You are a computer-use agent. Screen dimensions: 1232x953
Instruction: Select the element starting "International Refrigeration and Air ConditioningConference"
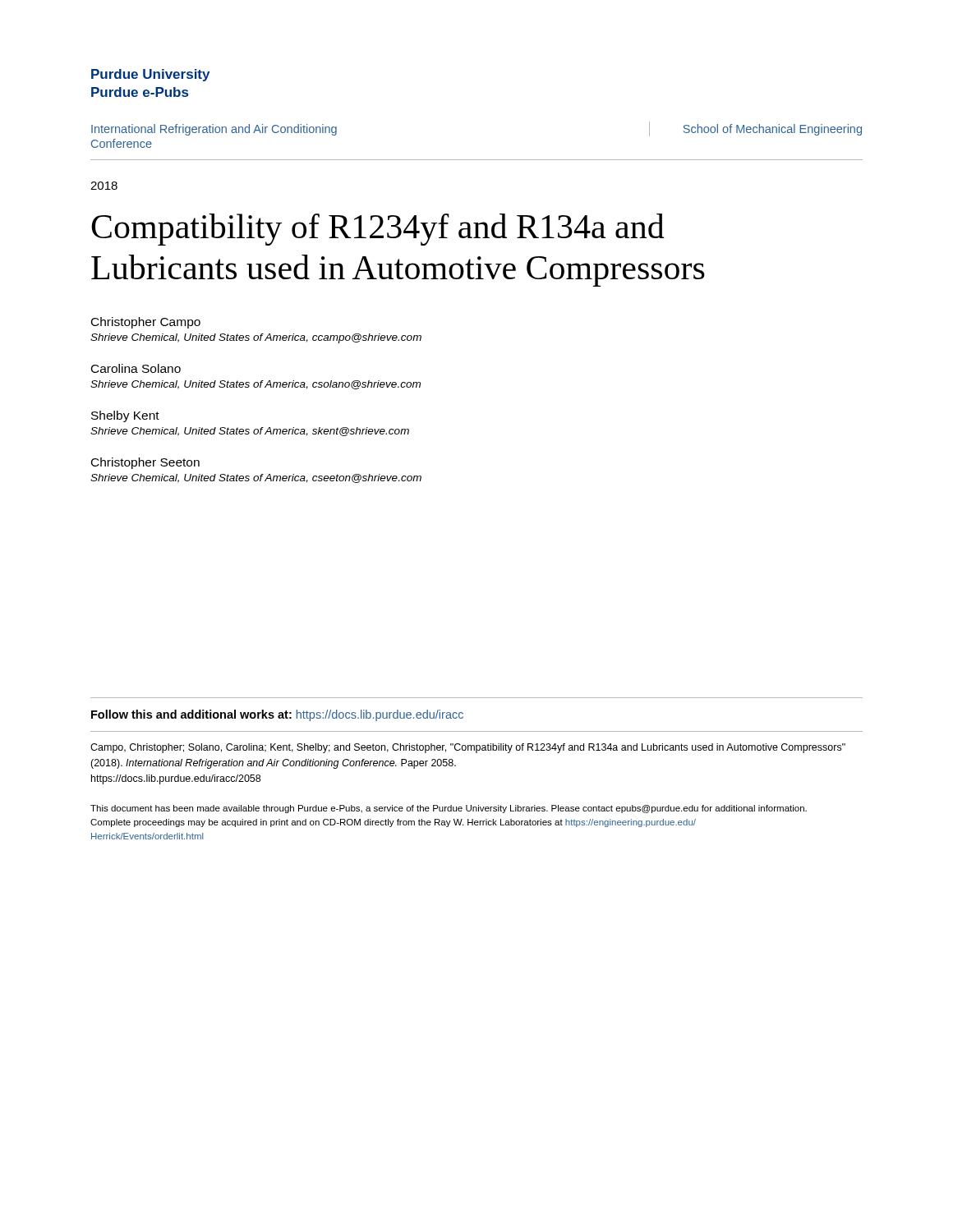(x=214, y=137)
